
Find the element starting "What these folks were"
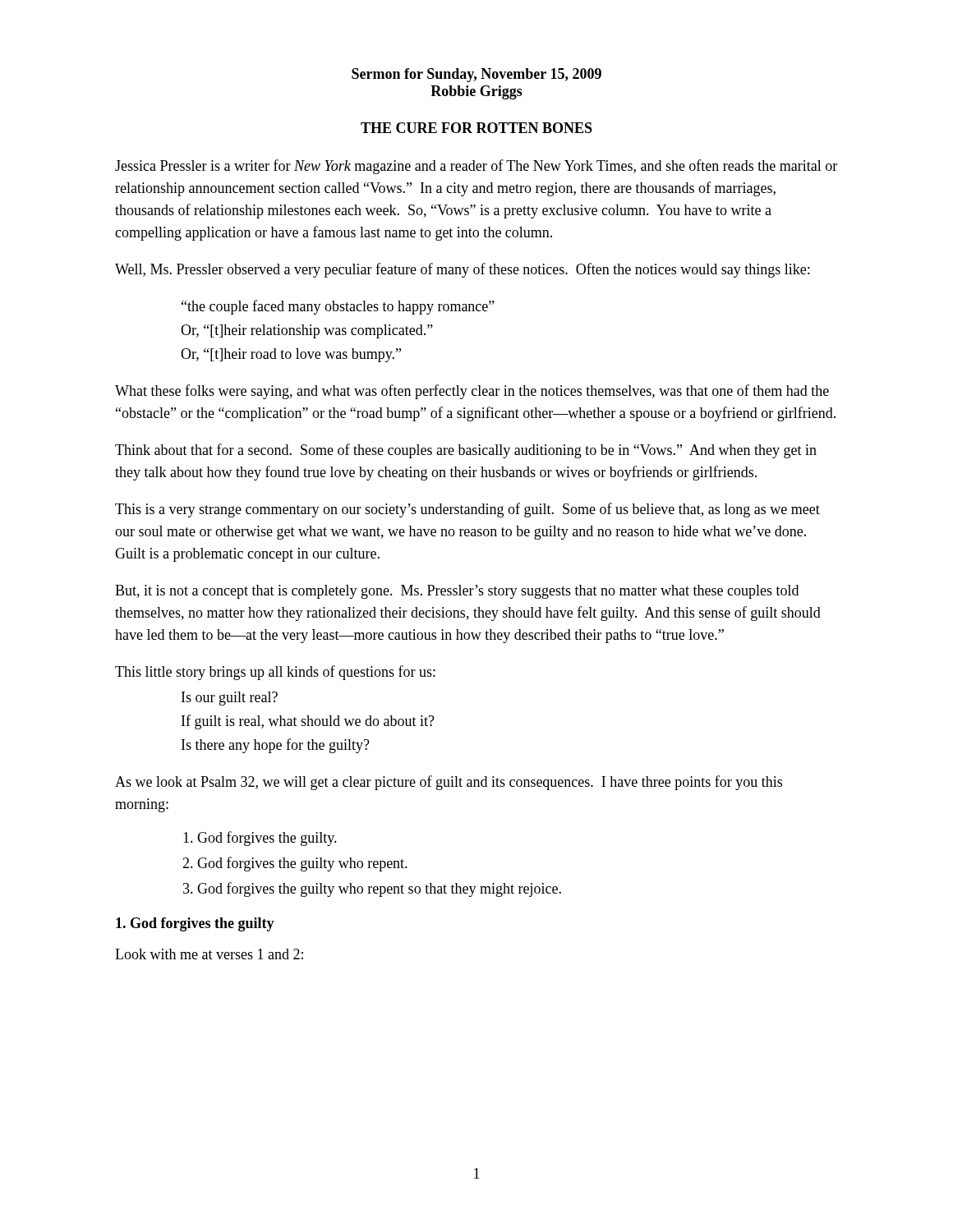click(x=476, y=402)
